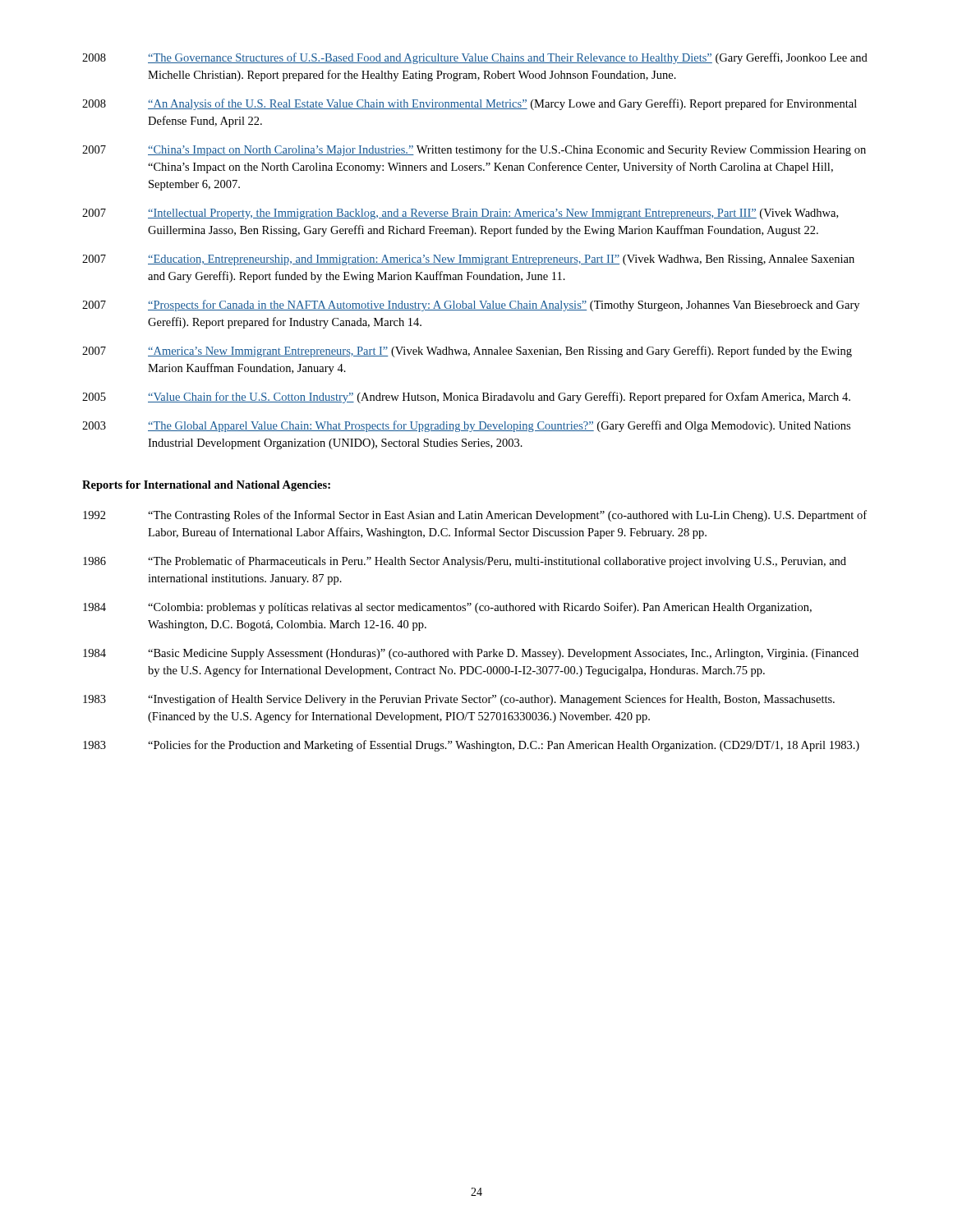This screenshot has height=1232, width=953.
Task: Find the block on this page that starts "1984 “Basic Medicine Supply Assessment"
Action: pos(476,662)
